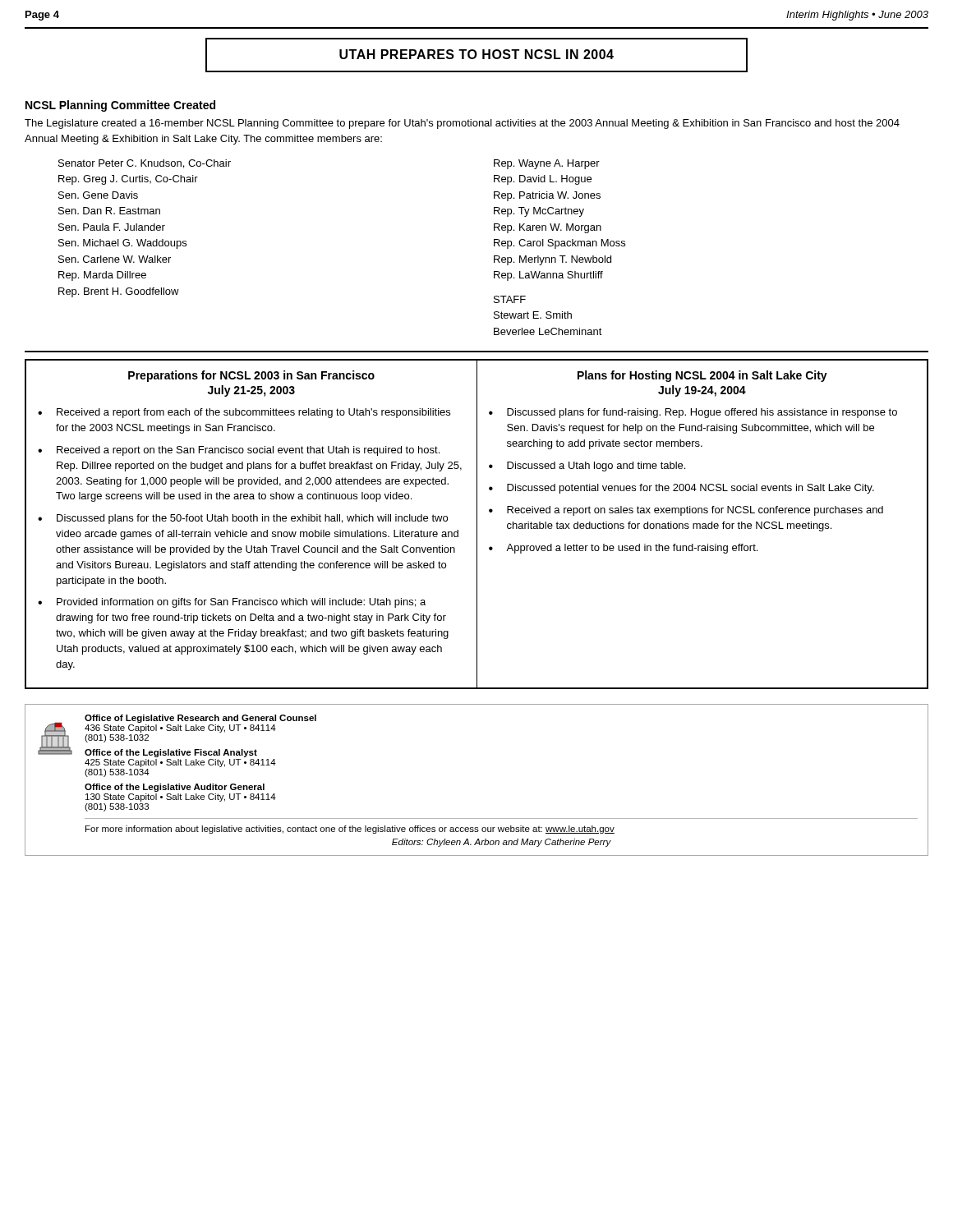Find the list item with the text "Rep. Brent H. Goodfellow"
The width and height of the screenshot is (953, 1232).
point(118,291)
